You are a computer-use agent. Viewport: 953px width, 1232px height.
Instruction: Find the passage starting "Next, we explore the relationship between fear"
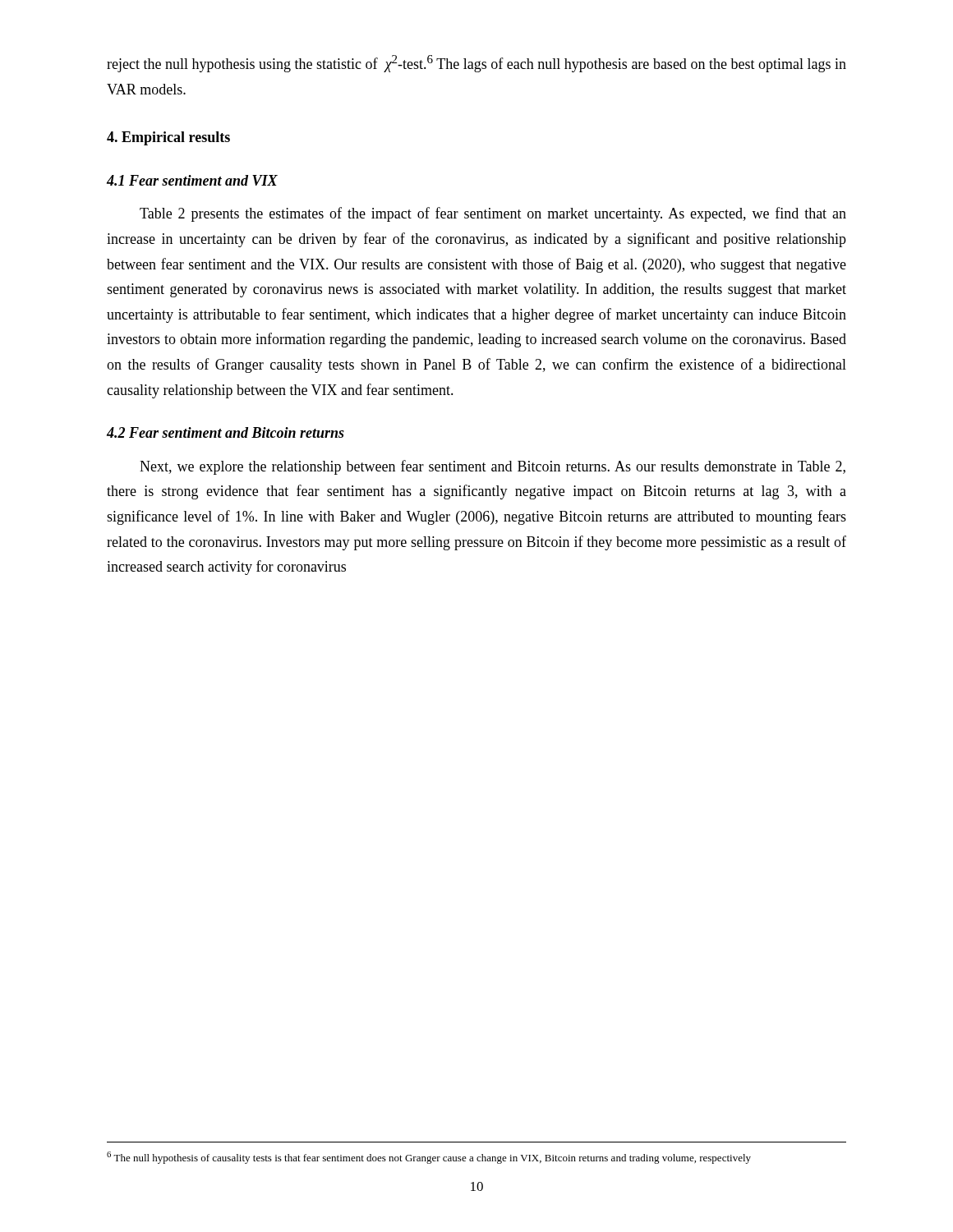click(476, 517)
